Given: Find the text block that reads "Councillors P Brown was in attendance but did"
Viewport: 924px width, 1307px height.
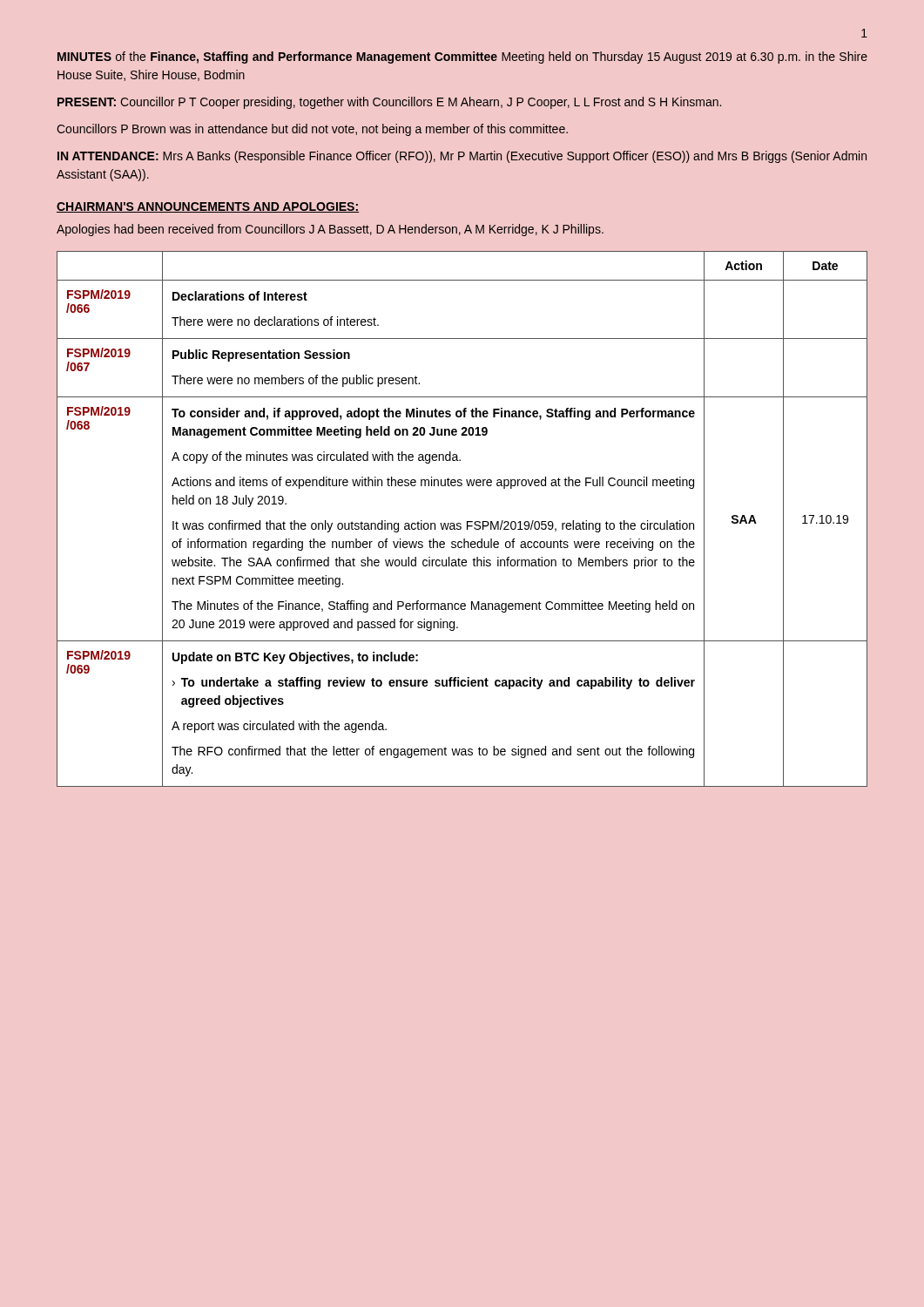Looking at the screenshot, I should pos(313,129).
